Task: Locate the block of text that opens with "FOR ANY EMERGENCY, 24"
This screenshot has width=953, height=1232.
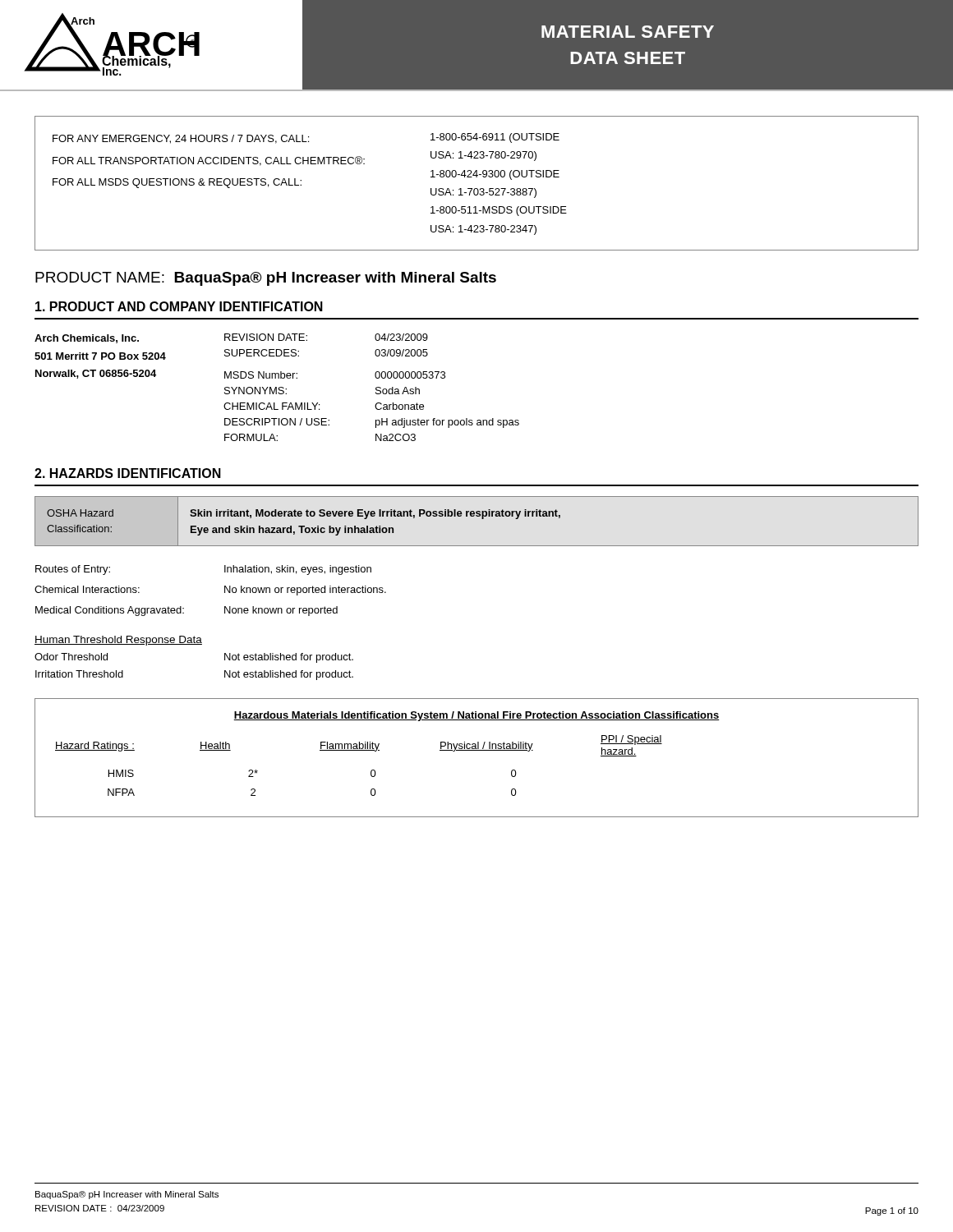Action: (476, 183)
